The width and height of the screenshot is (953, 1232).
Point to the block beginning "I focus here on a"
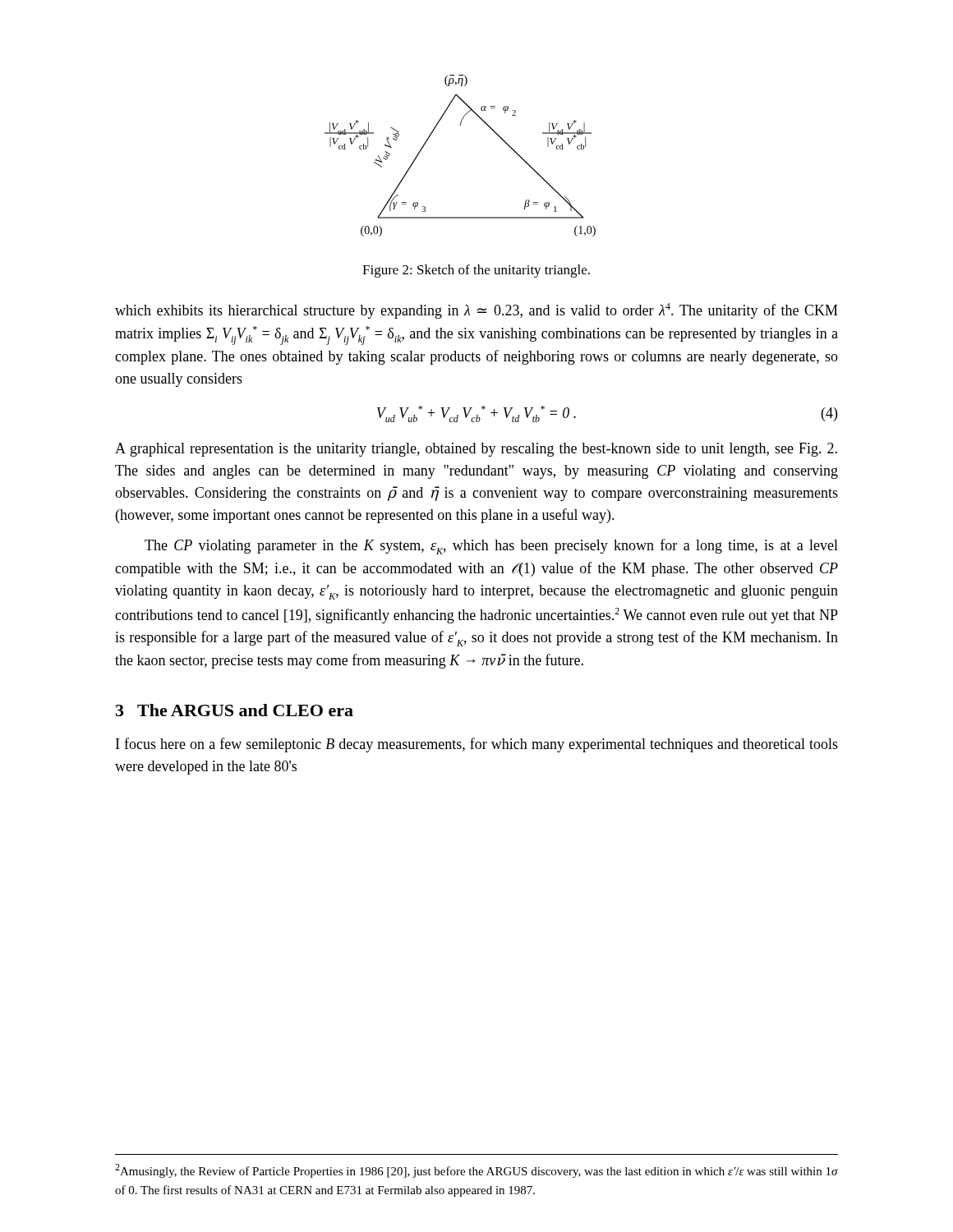(x=476, y=756)
